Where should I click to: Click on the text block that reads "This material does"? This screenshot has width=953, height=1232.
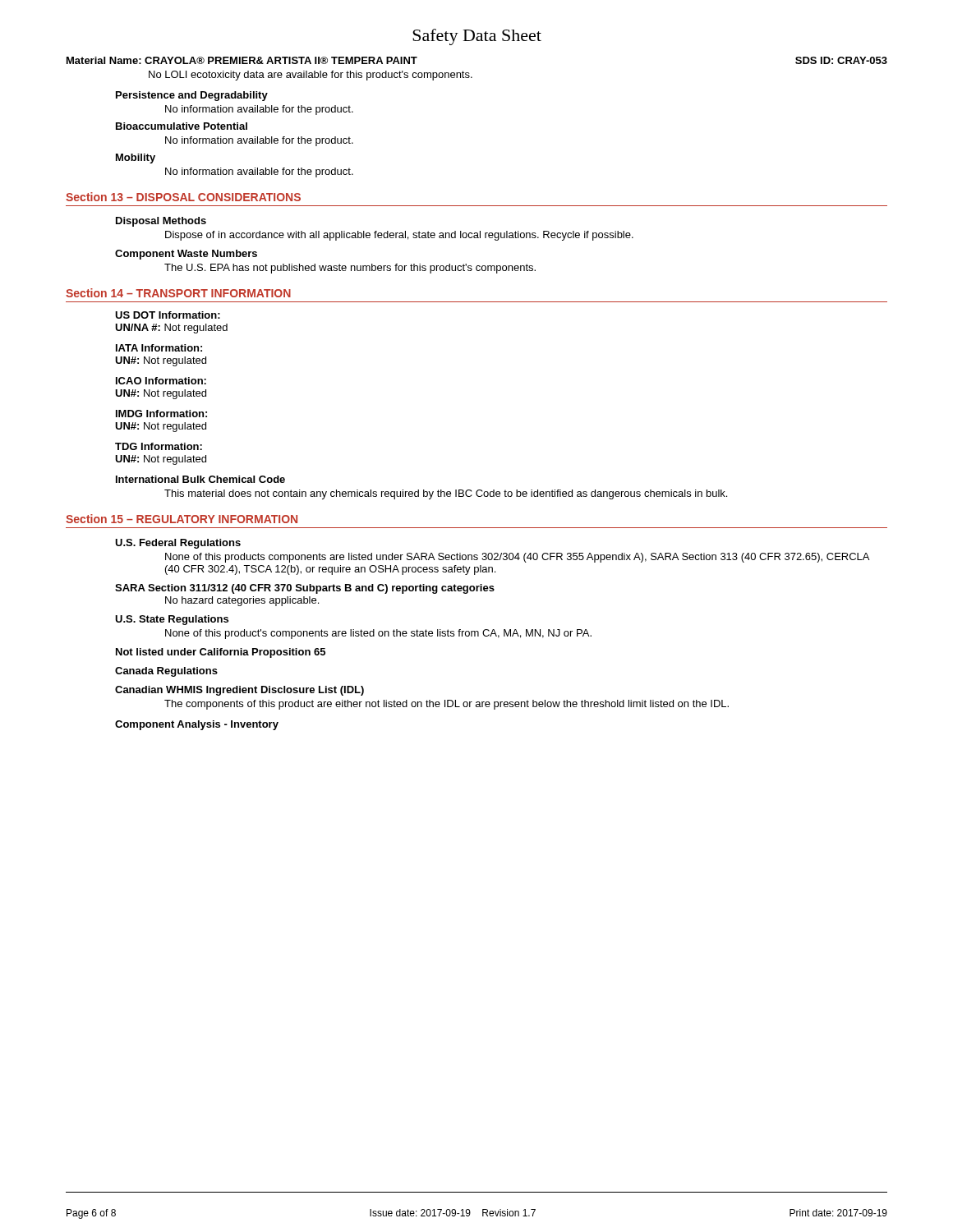point(446,493)
